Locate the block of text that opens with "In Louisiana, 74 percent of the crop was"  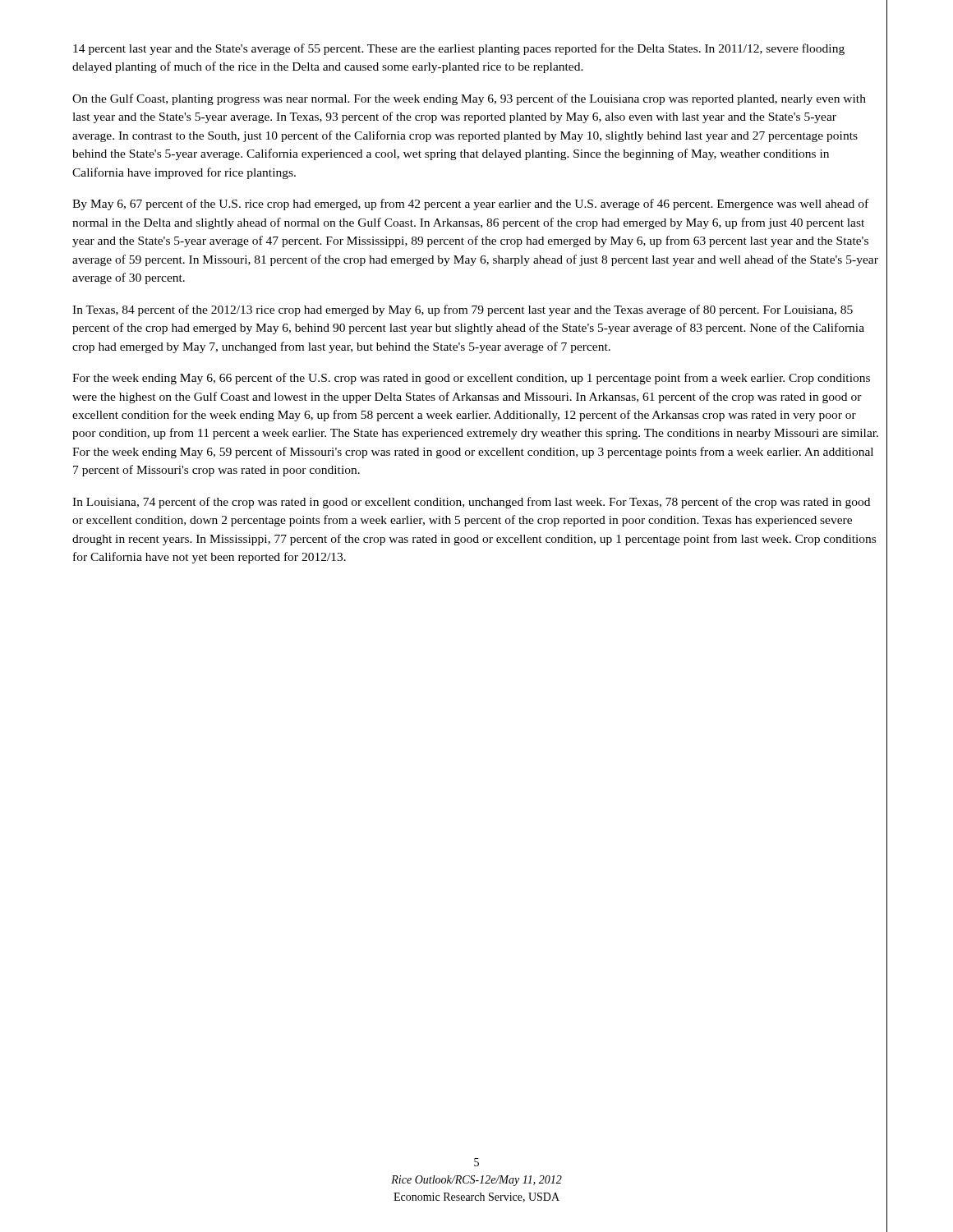point(474,529)
